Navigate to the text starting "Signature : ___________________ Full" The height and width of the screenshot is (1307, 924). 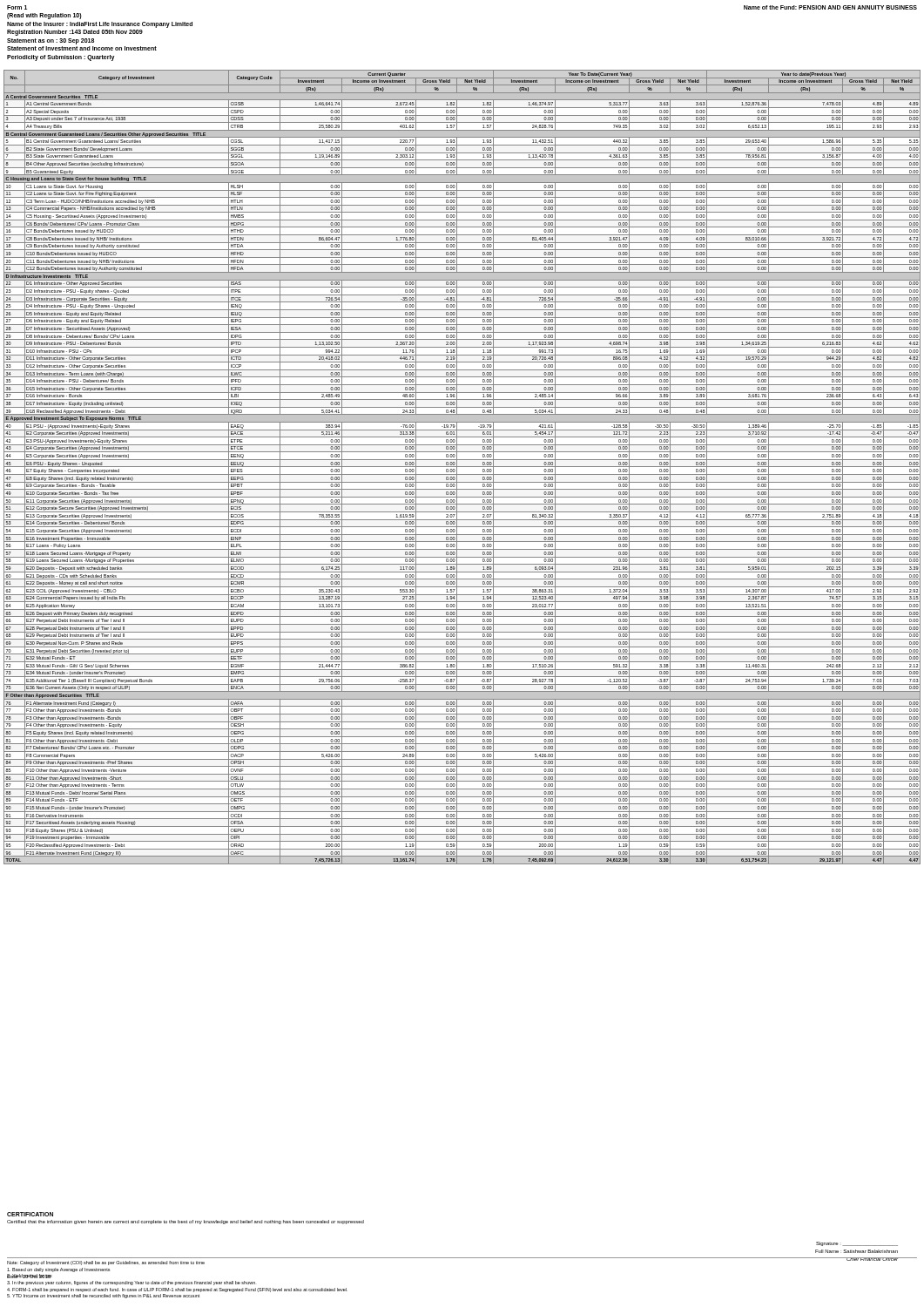(856, 1252)
